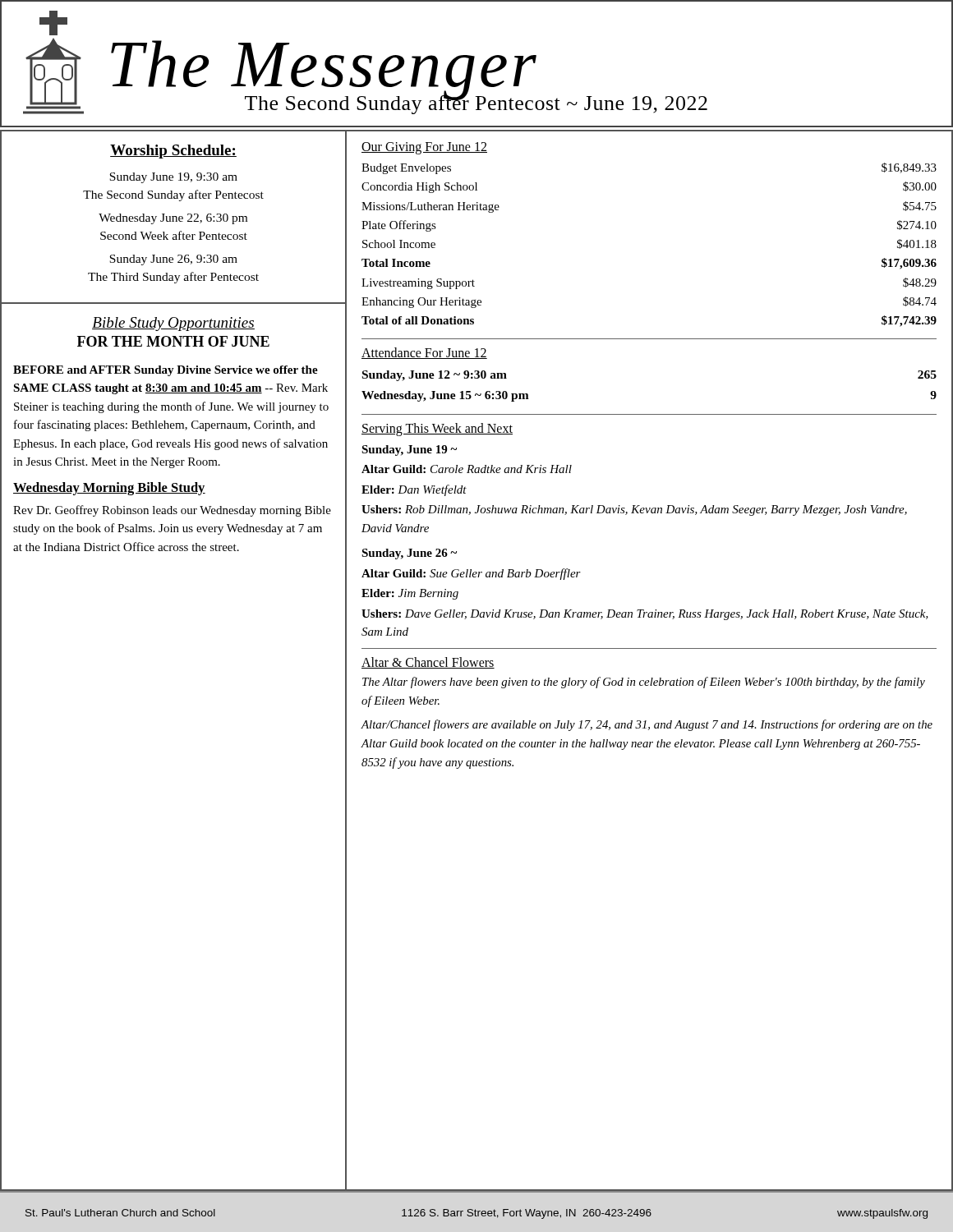Find the text block with the text "BEFORE and AFTER Sunday Divine"
953x1232 pixels.
pos(173,416)
